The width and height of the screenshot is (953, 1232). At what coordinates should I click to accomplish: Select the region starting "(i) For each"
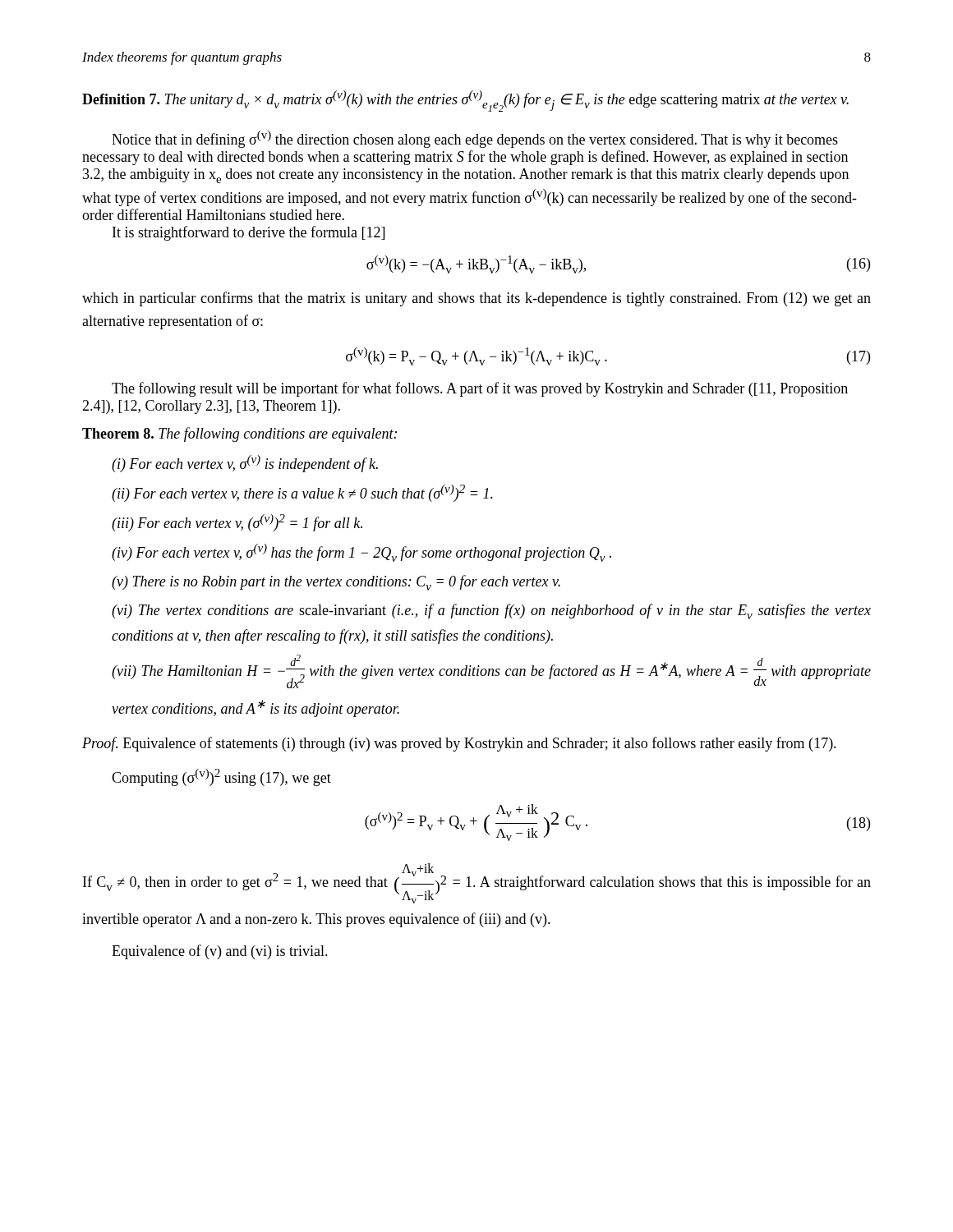pos(245,463)
